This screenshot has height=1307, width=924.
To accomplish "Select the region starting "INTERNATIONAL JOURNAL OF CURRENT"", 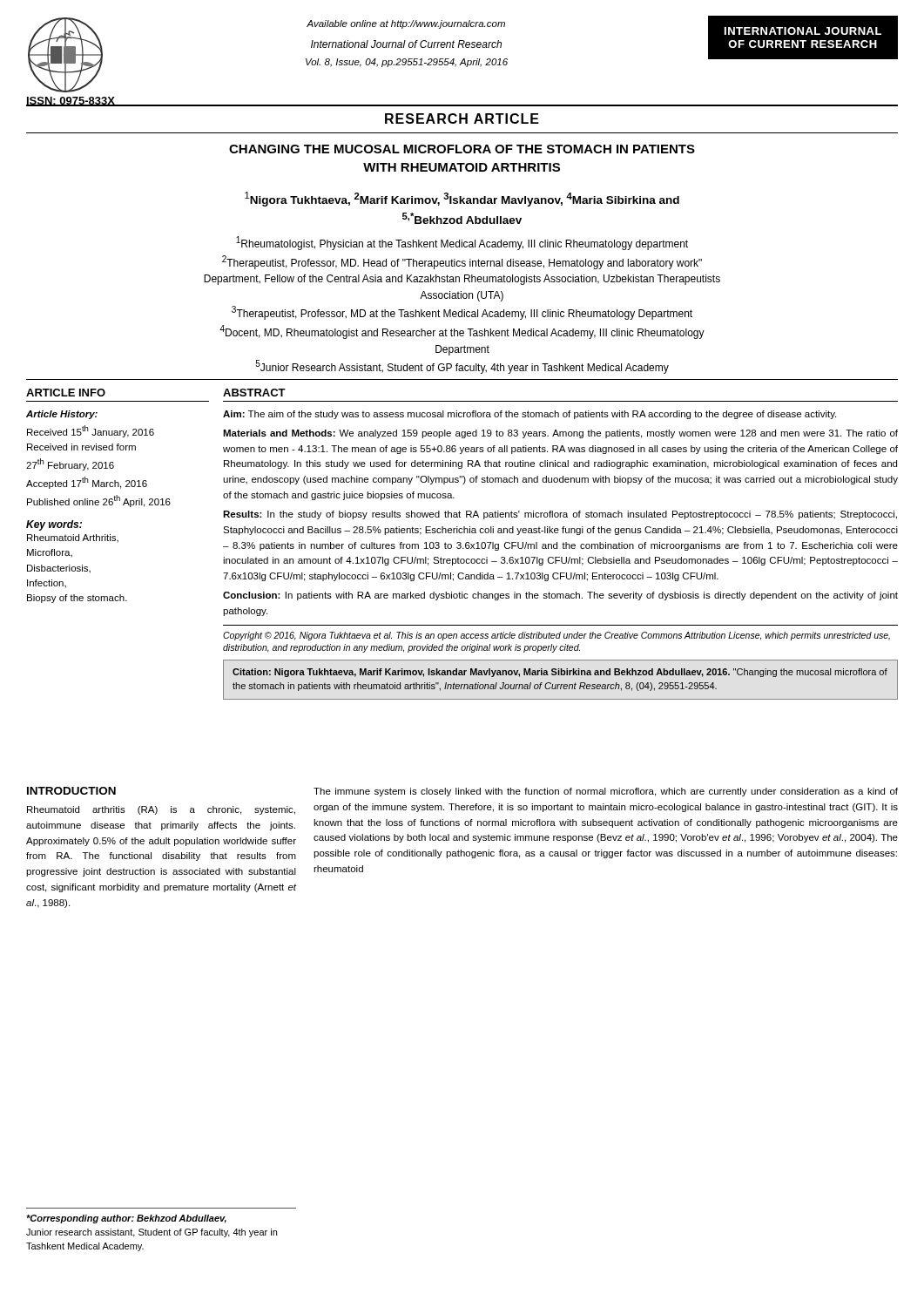I will click(803, 38).
